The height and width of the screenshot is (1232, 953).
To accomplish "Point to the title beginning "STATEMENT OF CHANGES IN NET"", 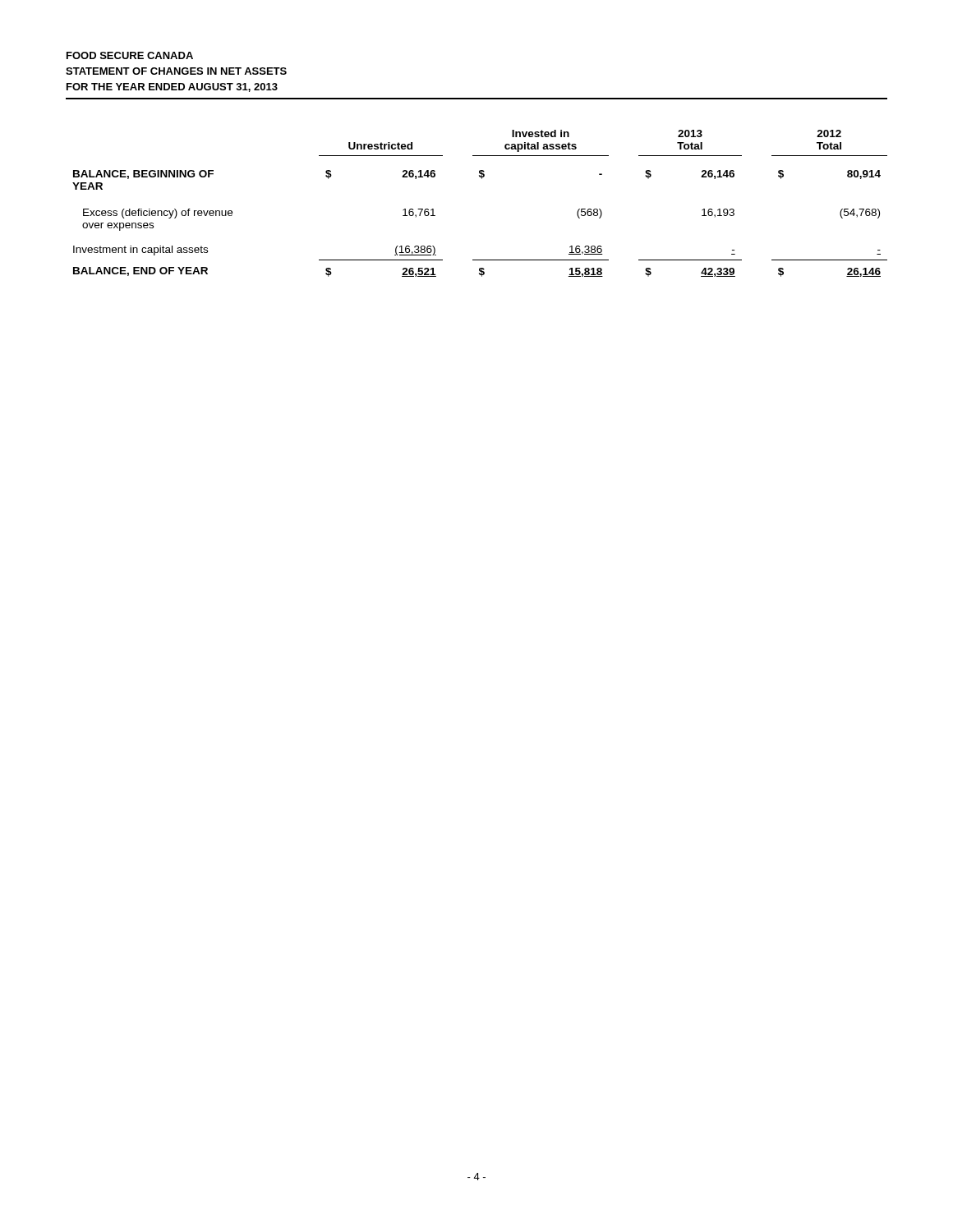I will [x=176, y=71].
